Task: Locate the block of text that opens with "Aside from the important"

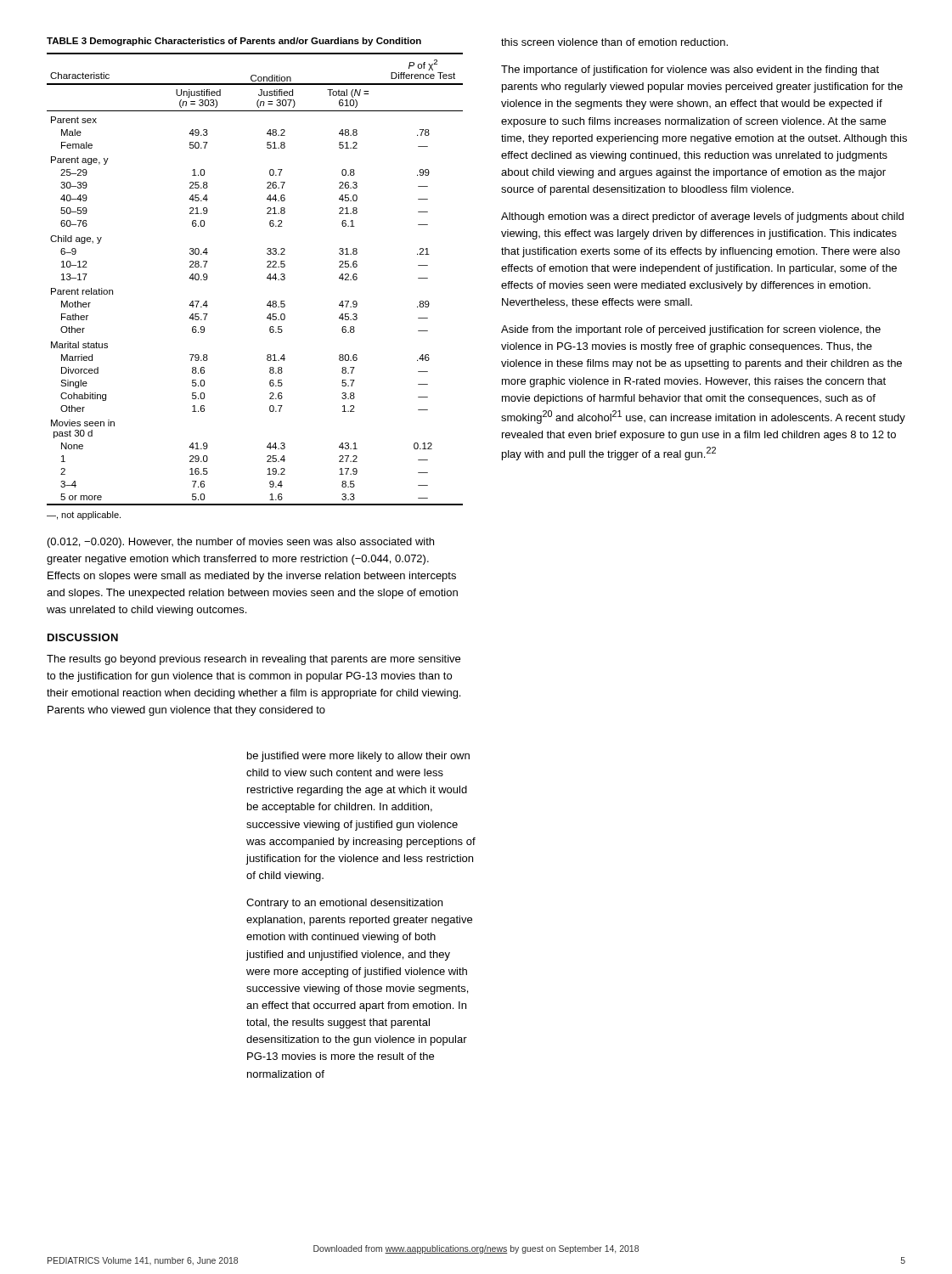Action: click(703, 392)
